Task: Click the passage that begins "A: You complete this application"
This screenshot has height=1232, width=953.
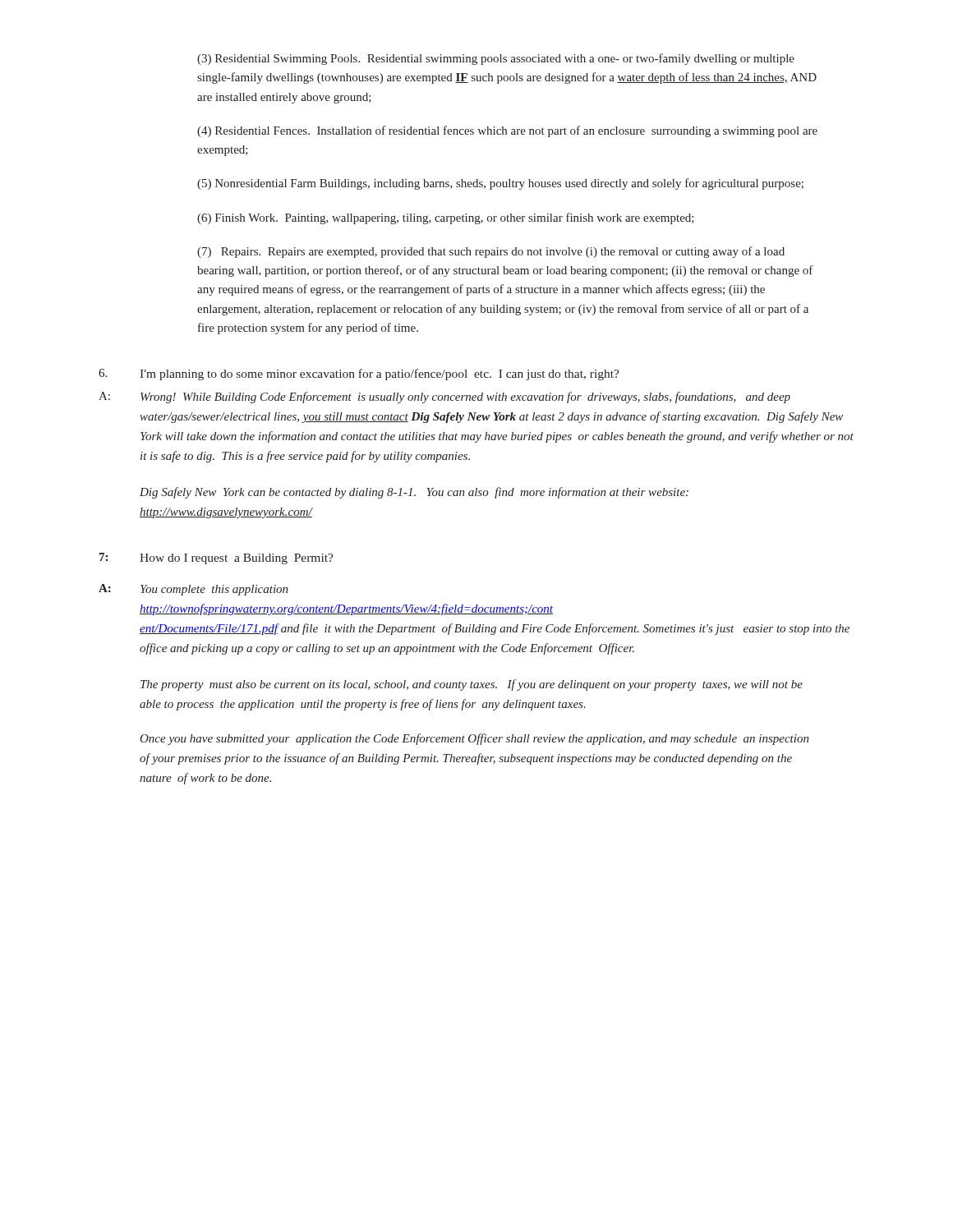Action: coord(476,618)
